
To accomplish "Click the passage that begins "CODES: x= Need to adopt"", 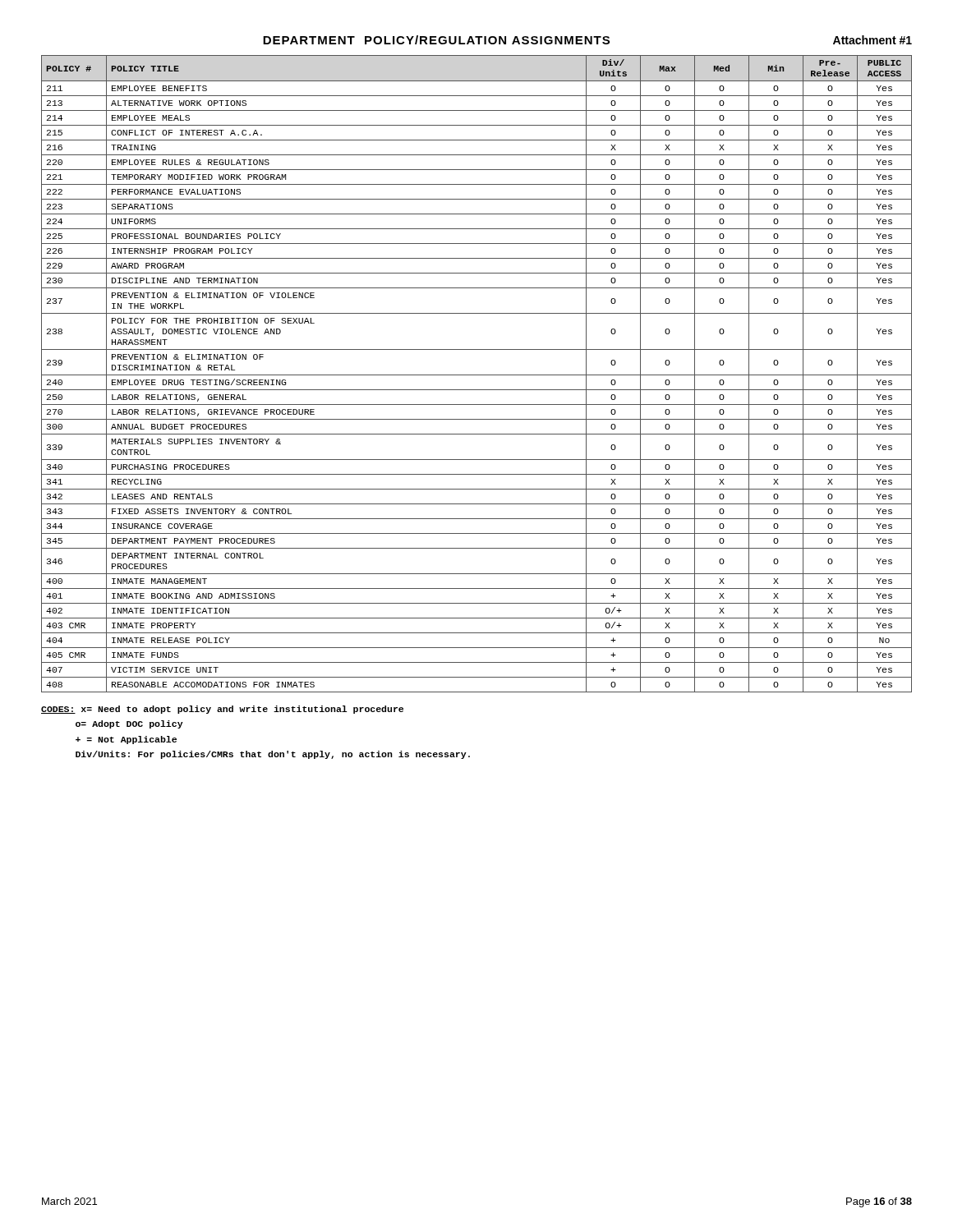I will (x=222, y=710).
